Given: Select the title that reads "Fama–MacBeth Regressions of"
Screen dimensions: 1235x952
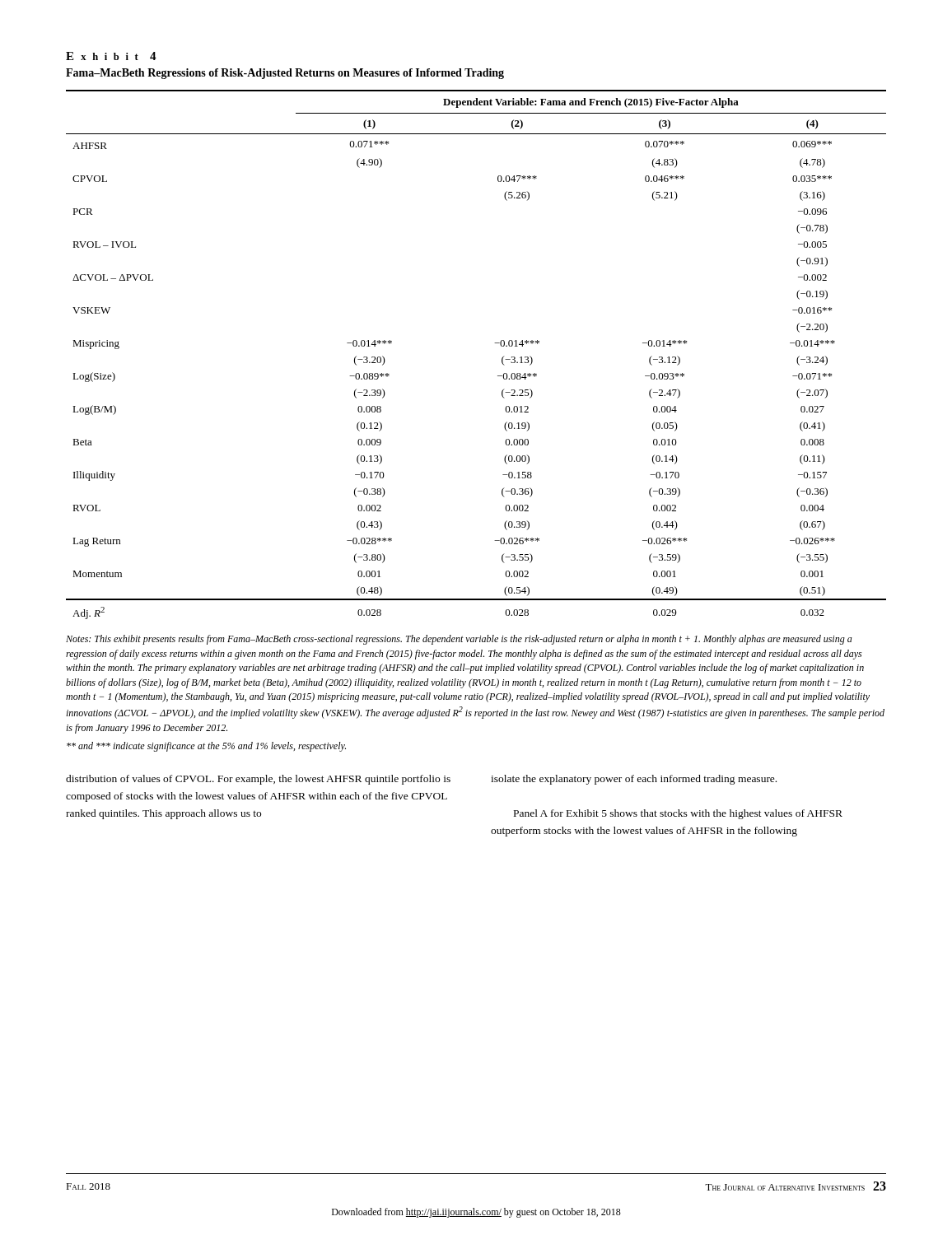Looking at the screenshot, I should click(x=285, y=73).
